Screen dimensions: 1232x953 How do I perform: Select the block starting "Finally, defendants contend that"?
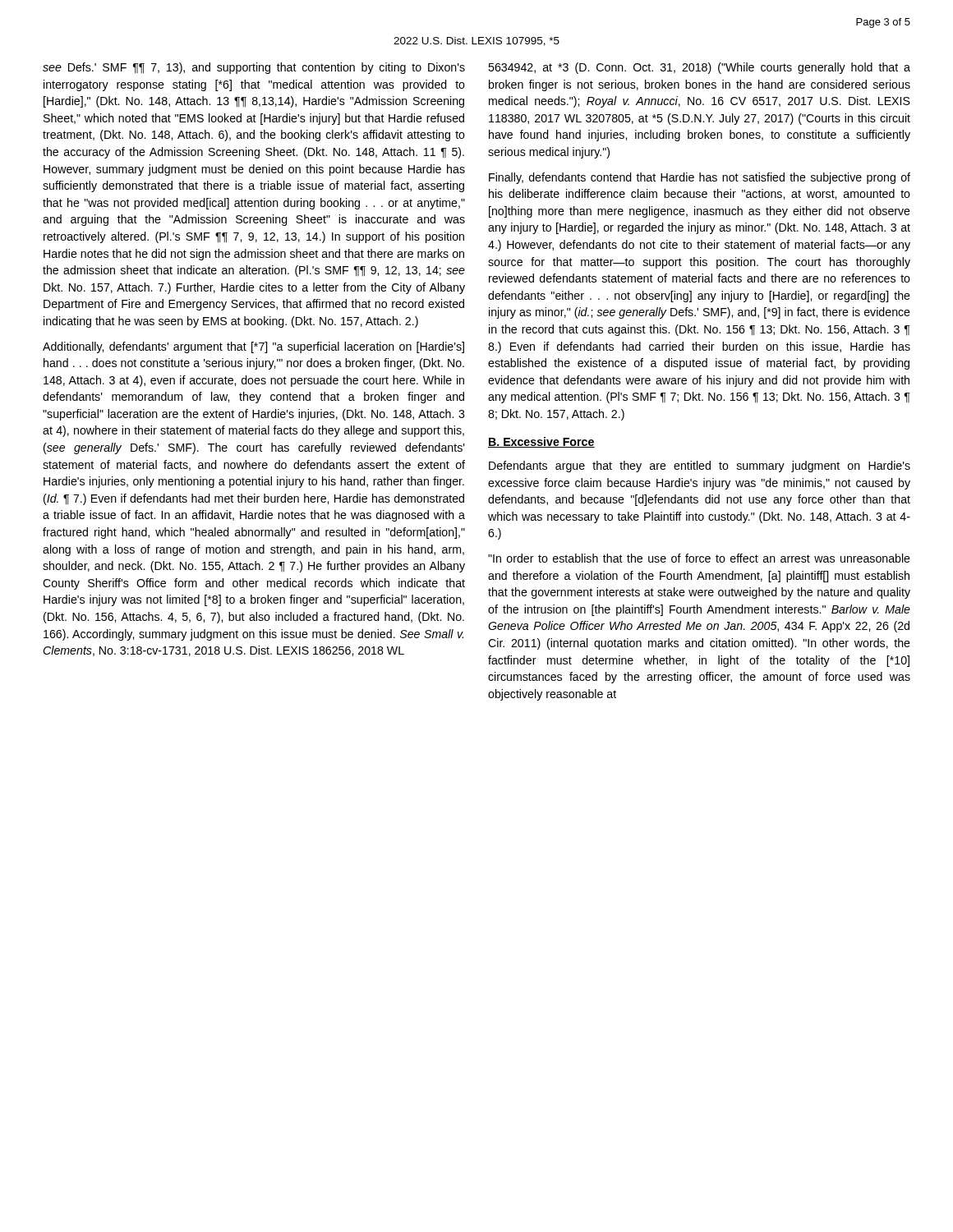point(699,295)
